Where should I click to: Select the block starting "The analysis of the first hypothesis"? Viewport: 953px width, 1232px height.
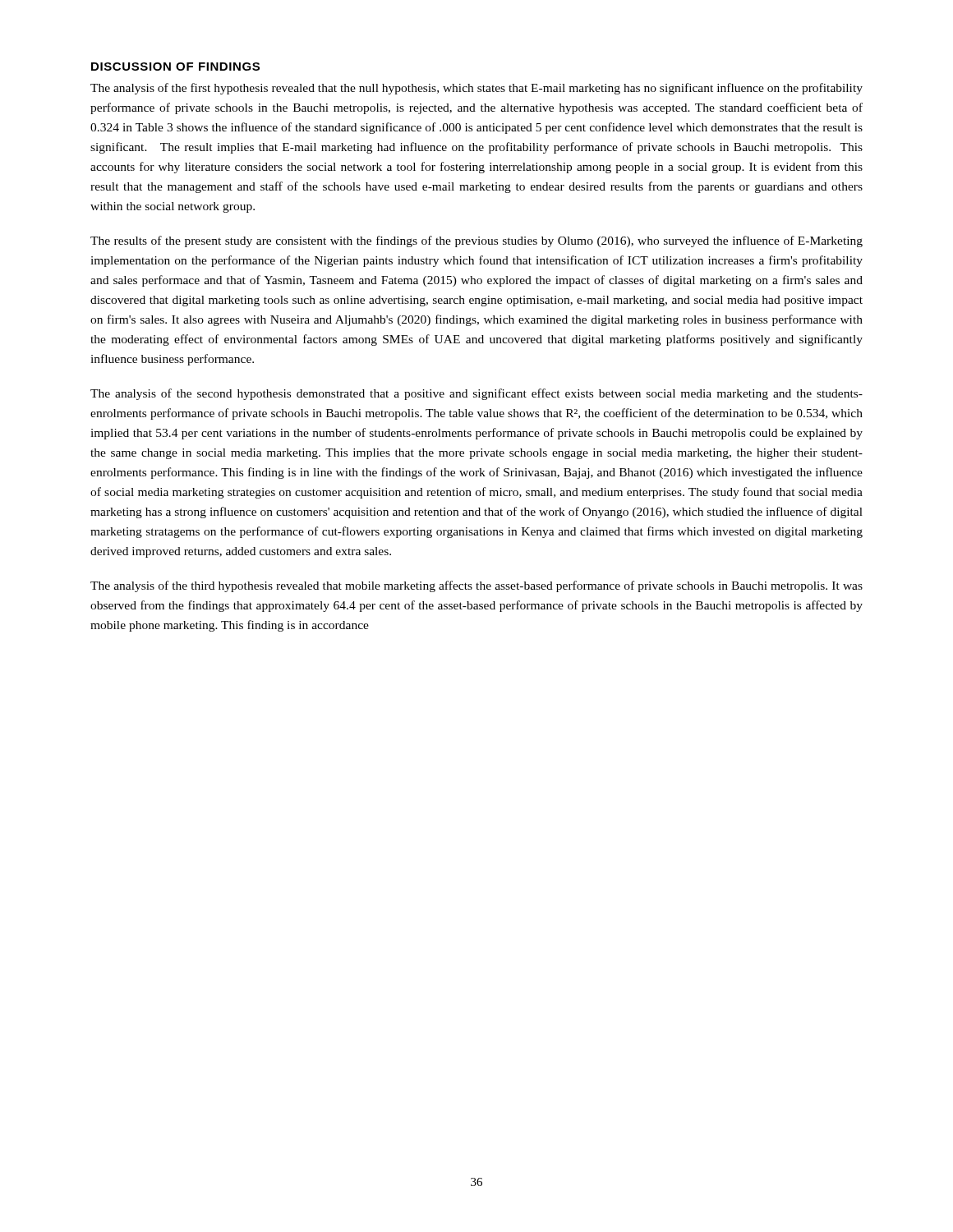[x=476, y=147]
